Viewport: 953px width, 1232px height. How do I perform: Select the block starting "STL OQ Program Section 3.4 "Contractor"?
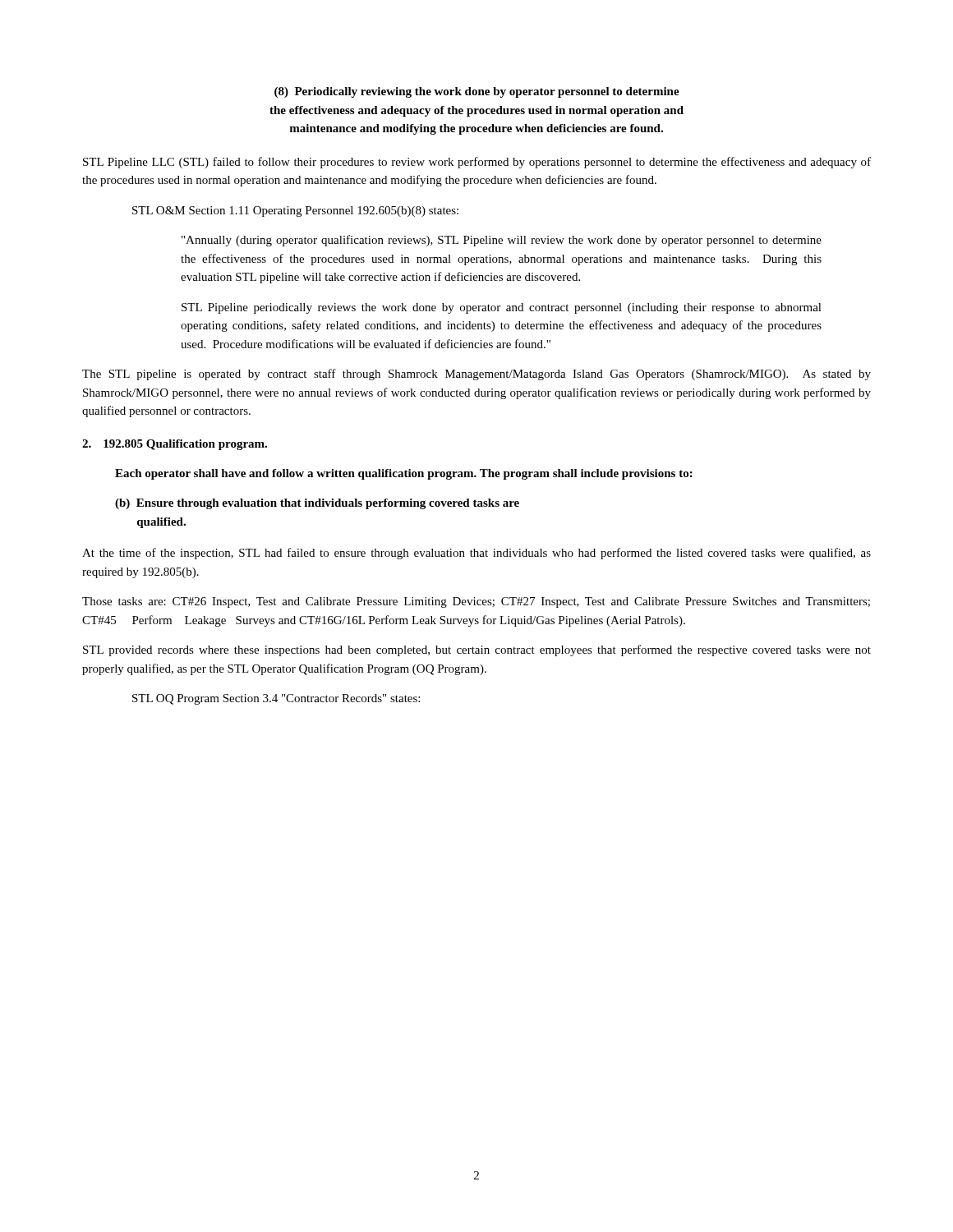pyautogui.click(x=276, y=699)
